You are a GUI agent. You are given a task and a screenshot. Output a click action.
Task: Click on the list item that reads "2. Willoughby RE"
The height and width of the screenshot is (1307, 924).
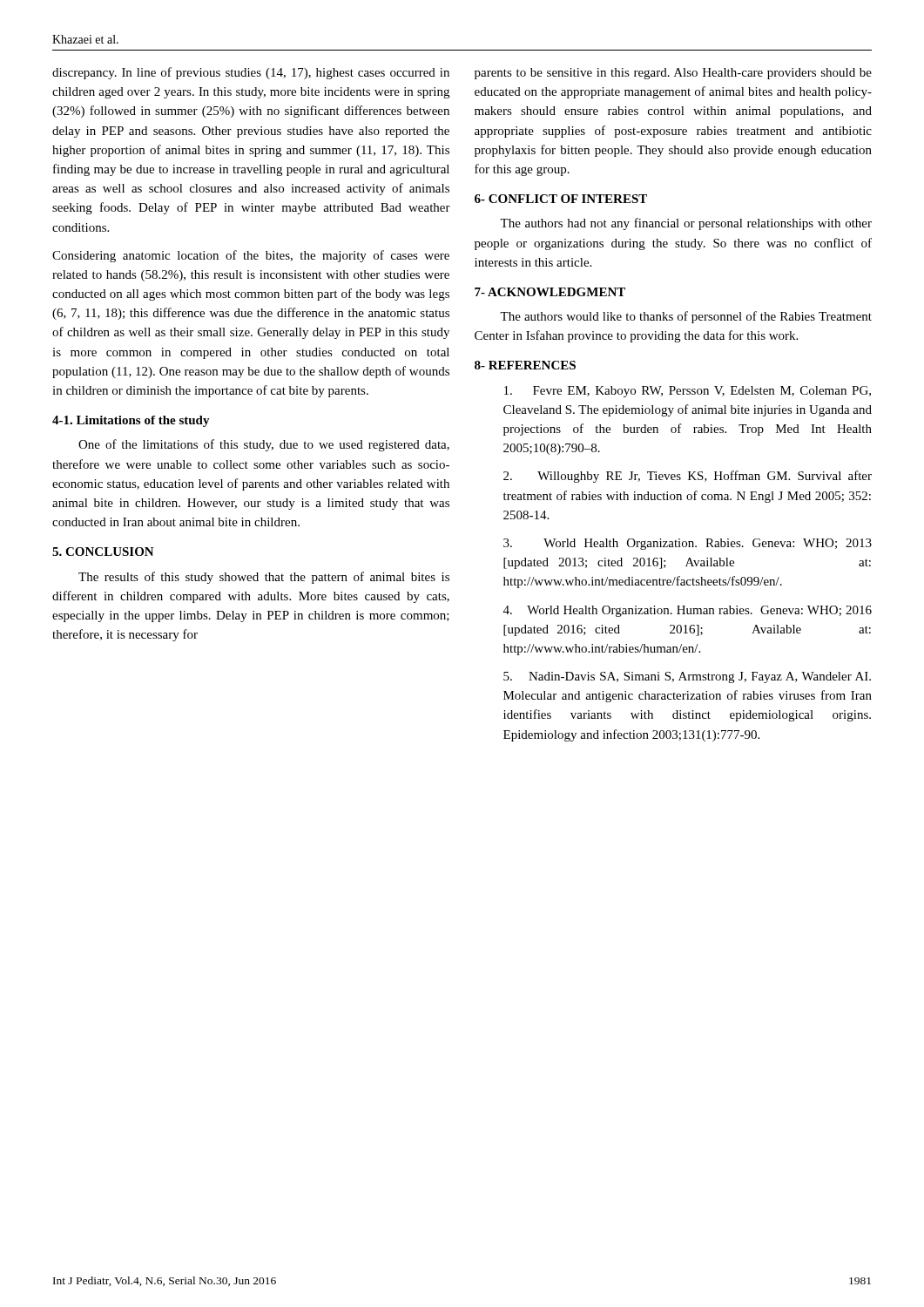687,495
